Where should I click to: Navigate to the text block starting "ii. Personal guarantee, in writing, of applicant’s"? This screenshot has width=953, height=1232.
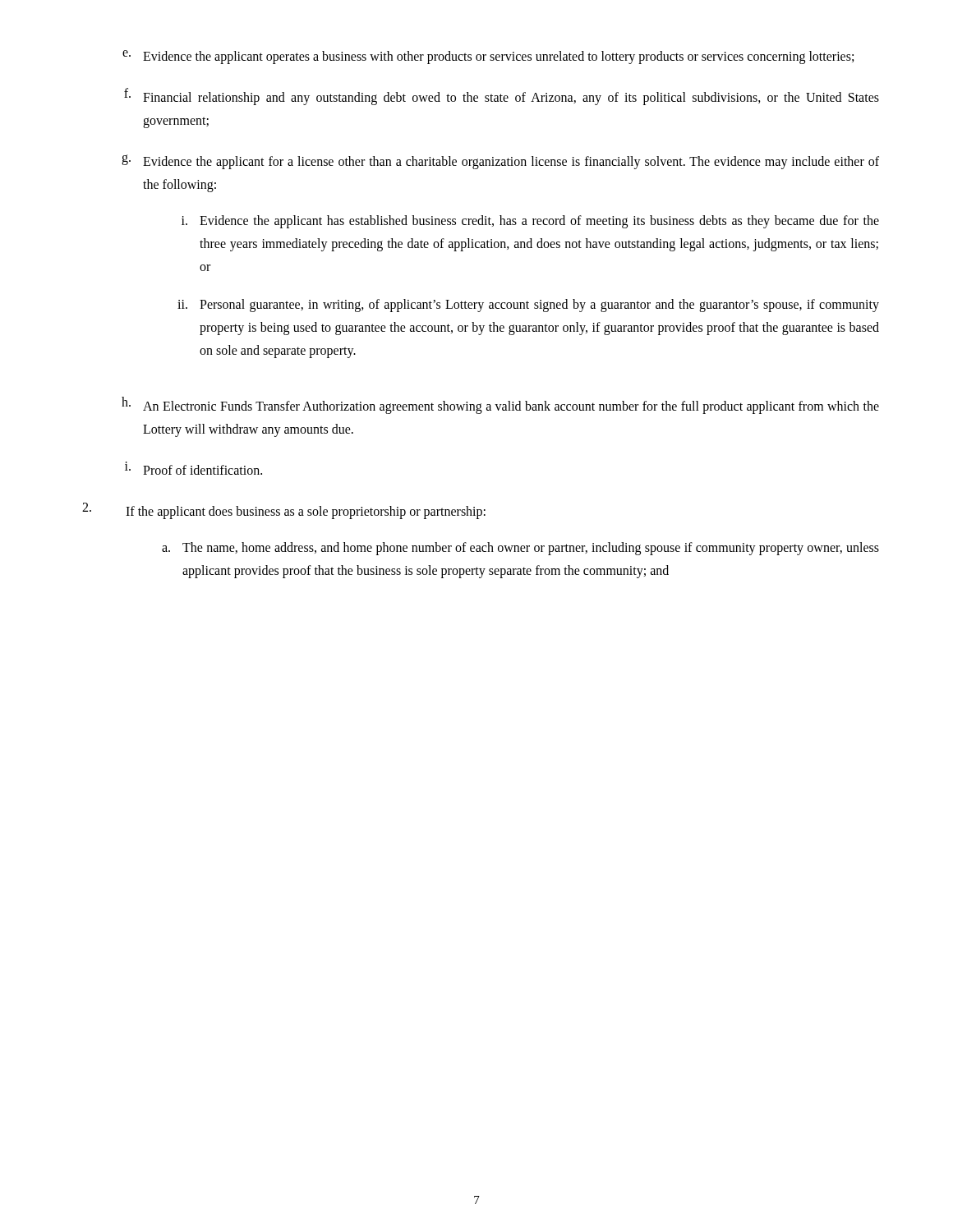pos(511,328)
